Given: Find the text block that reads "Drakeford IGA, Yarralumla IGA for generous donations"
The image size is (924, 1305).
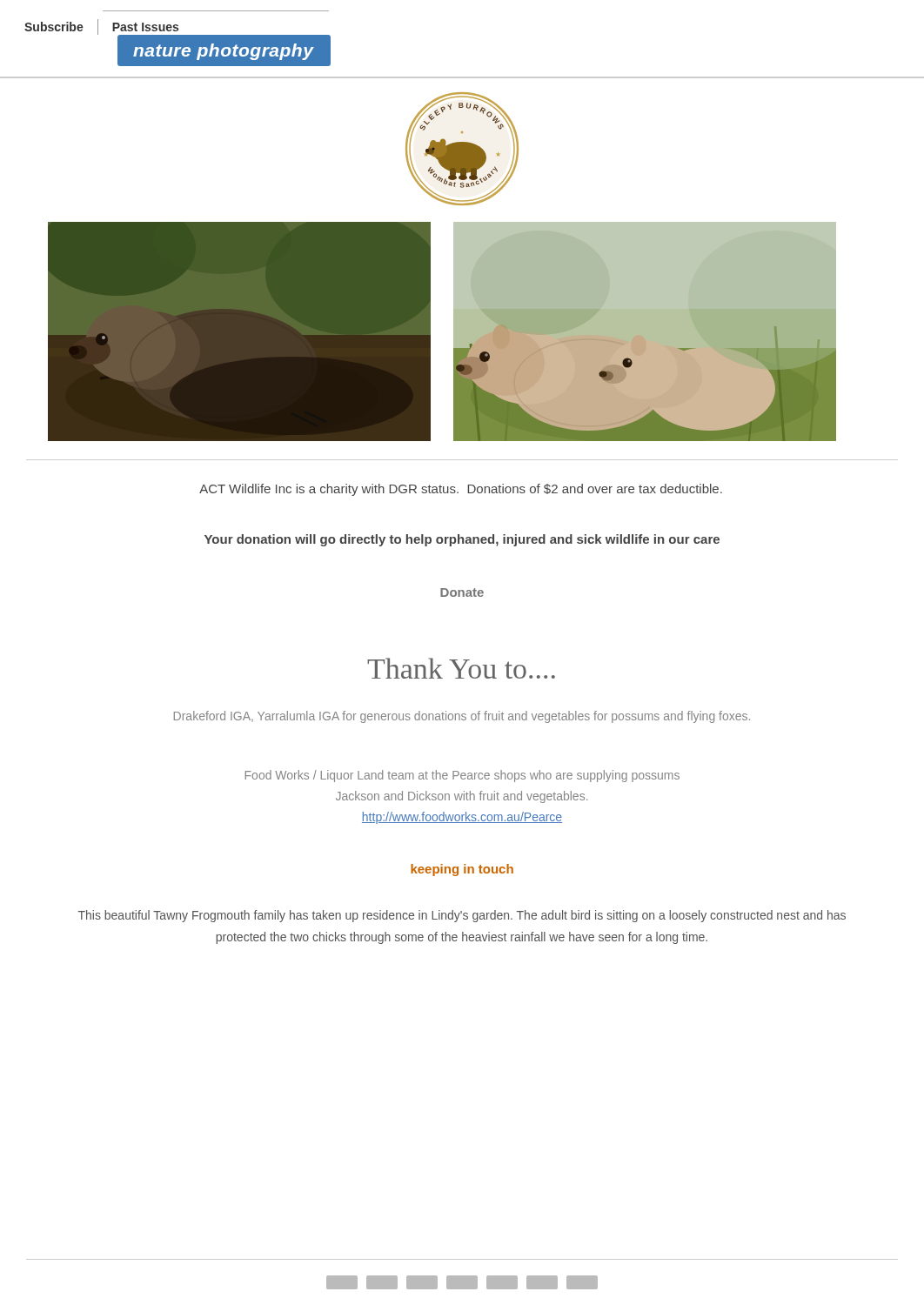Looking at the screenshot, I should pos(462,716).
